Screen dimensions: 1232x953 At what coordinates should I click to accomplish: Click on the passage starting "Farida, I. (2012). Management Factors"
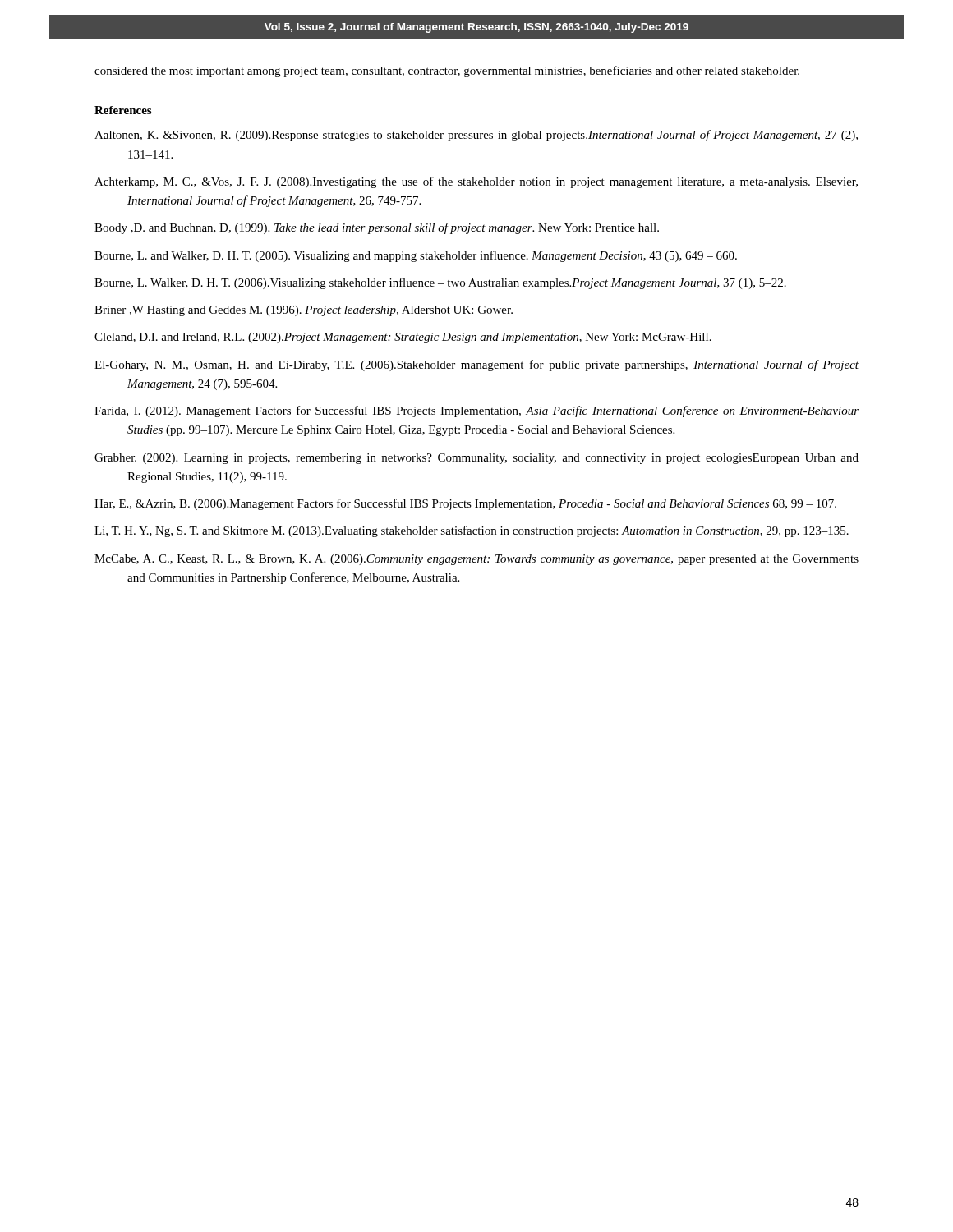point(476,420)
